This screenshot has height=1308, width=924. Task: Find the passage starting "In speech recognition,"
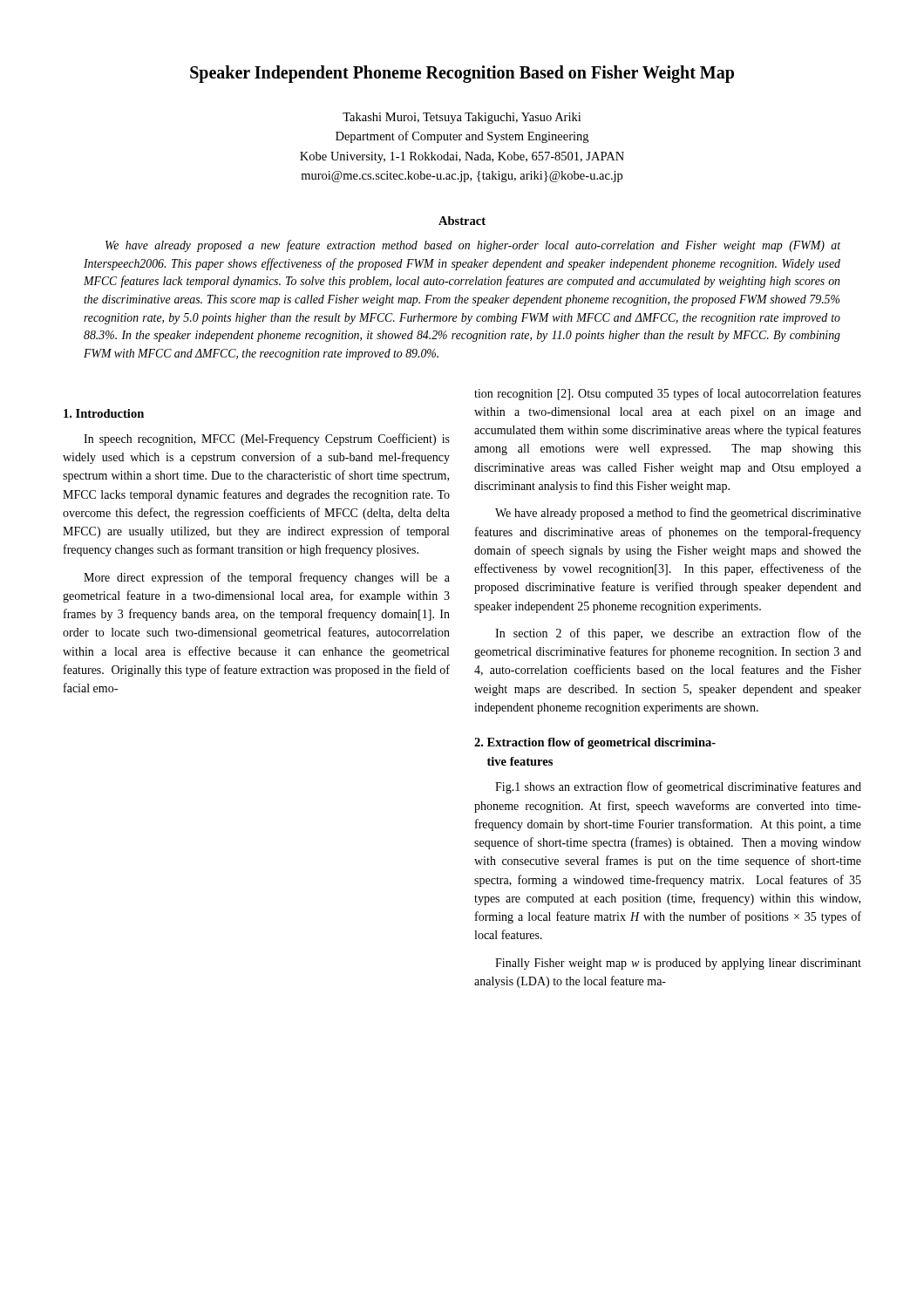point(256,494)
